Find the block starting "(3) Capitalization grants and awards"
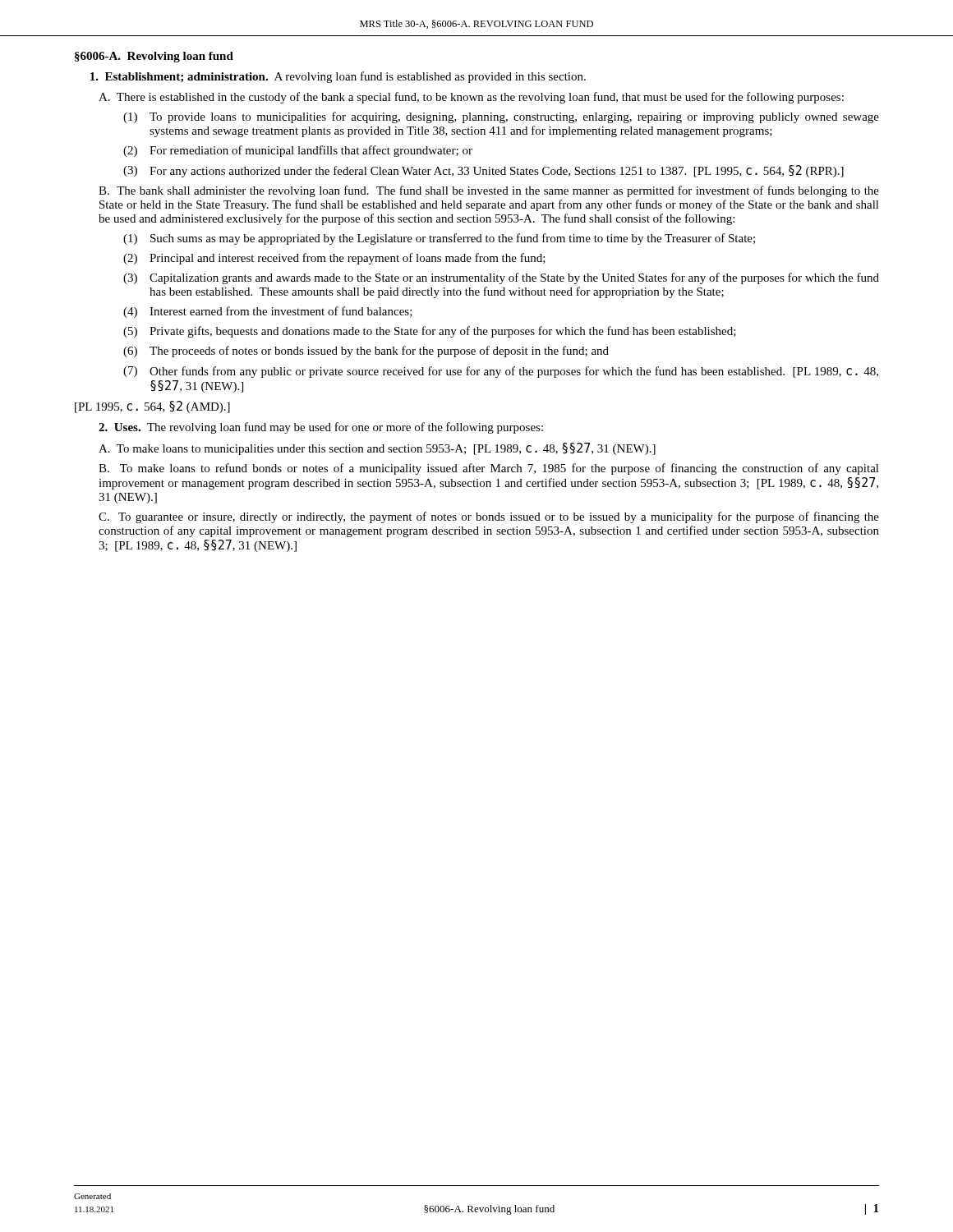The height and width of the screenshot is (1232, 953). click(501, 285)
